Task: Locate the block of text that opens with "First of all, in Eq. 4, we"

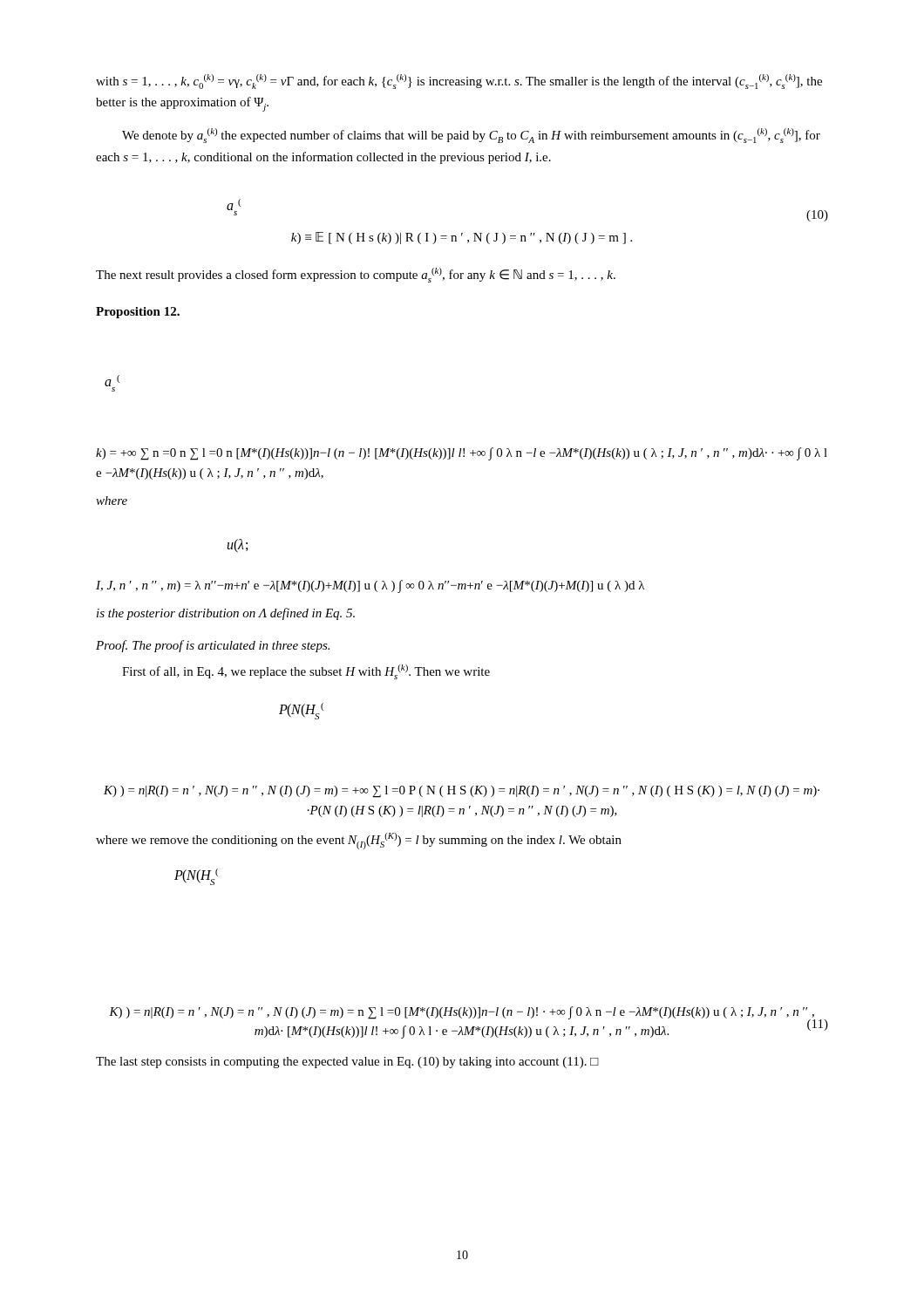Action: pos(306,672)
